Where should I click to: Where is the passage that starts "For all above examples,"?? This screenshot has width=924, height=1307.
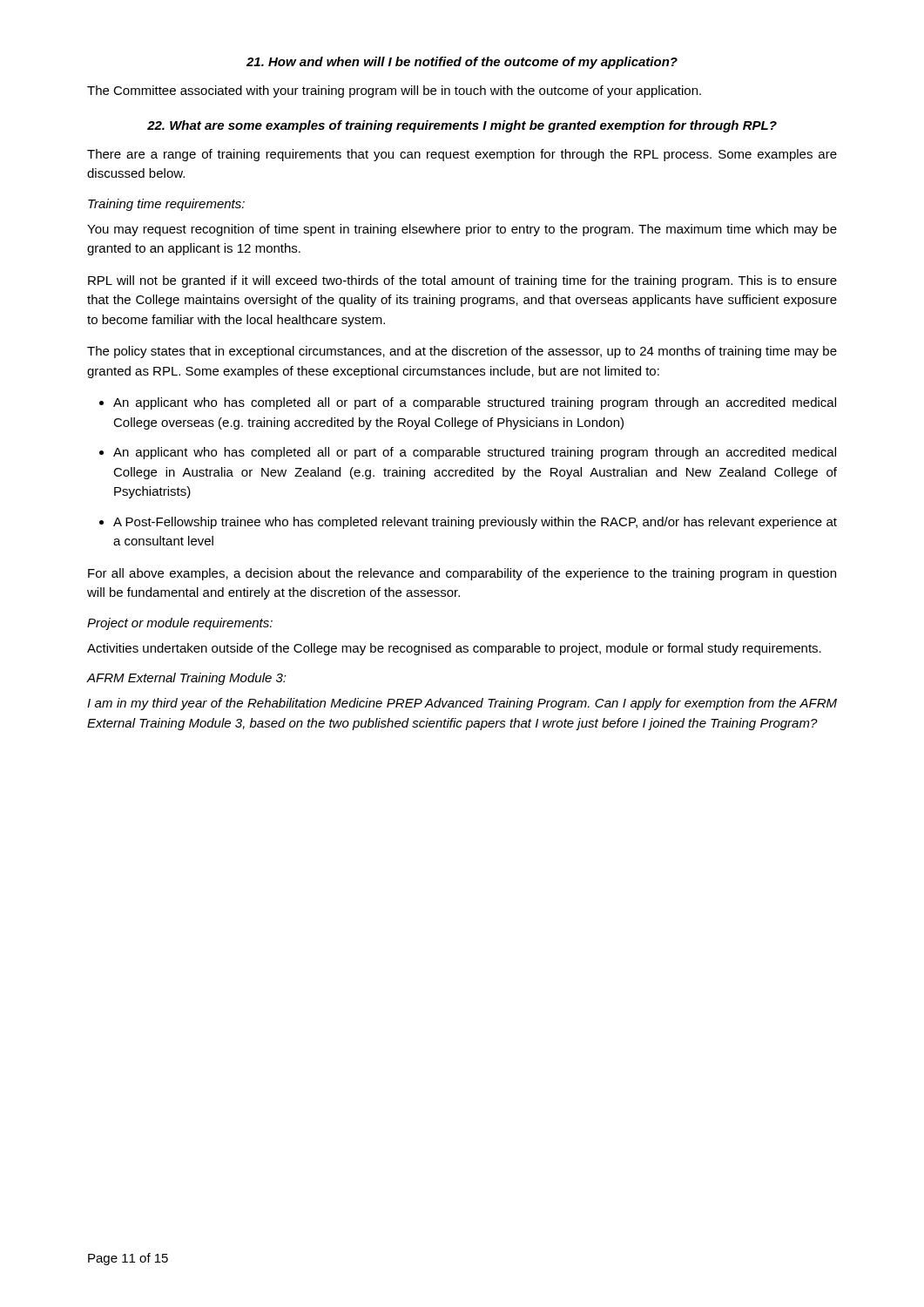coord(462,582)
